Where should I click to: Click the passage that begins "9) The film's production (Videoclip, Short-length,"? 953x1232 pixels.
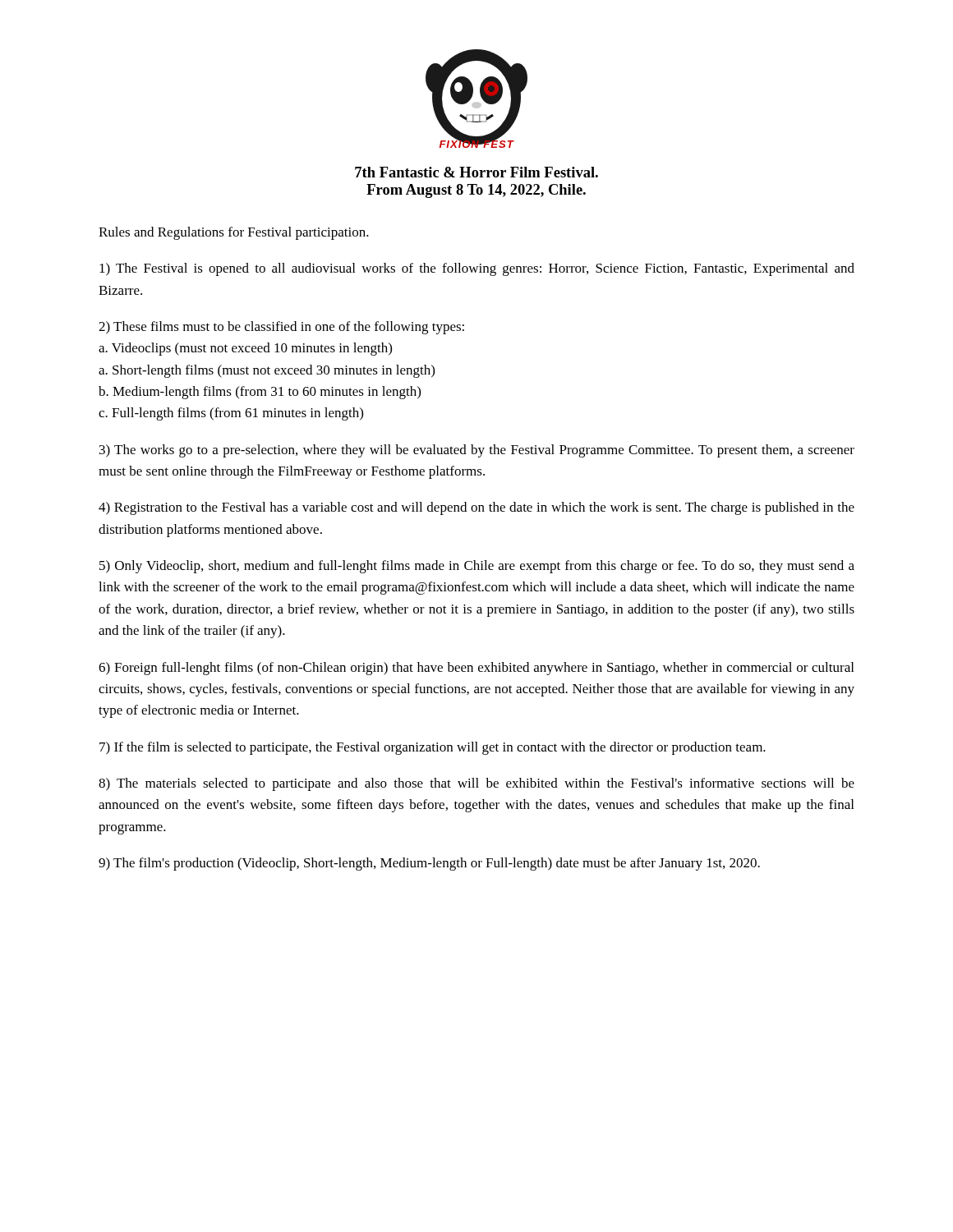[430, 863]
